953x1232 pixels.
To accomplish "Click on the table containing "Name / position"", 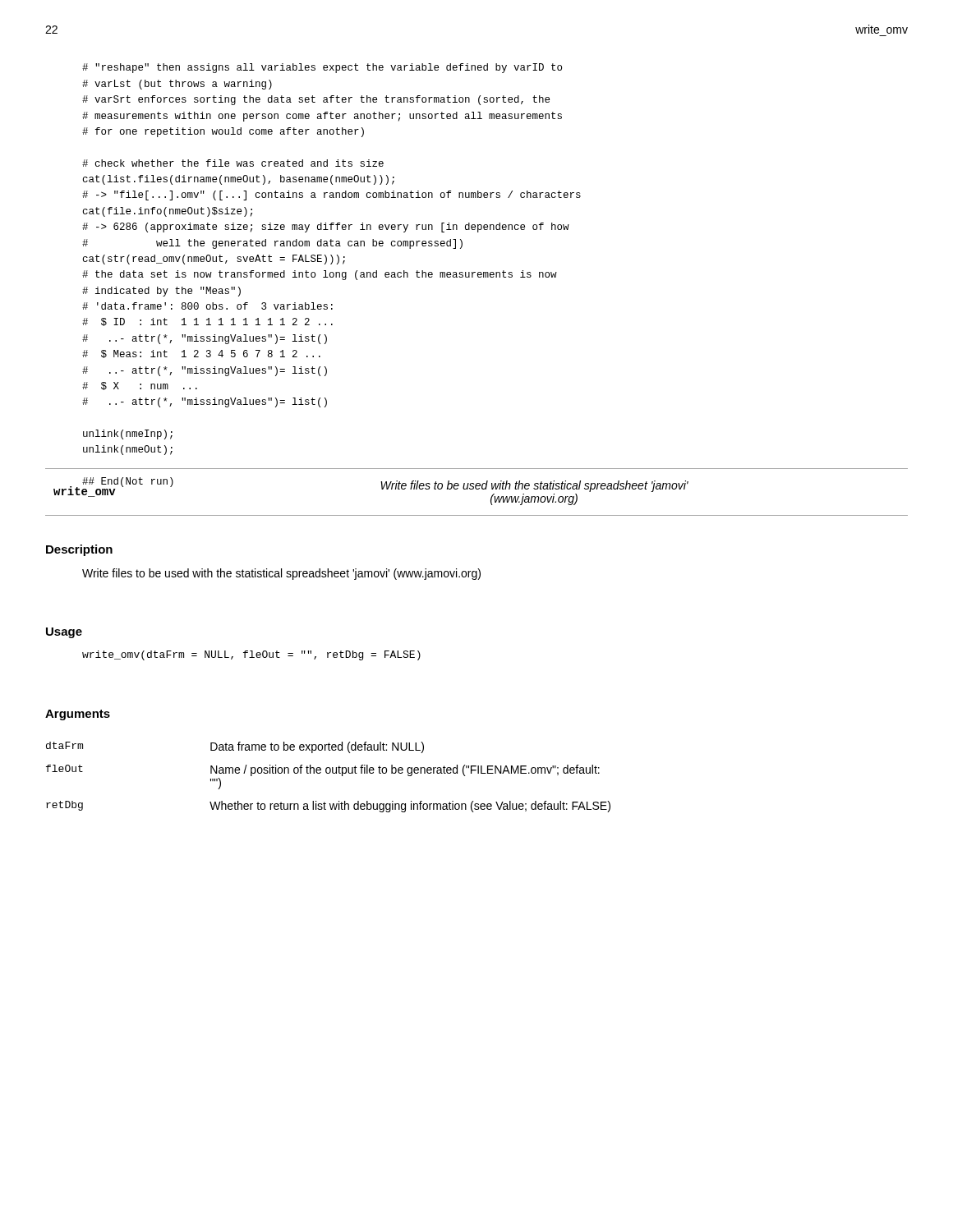I will coord(476,776).
